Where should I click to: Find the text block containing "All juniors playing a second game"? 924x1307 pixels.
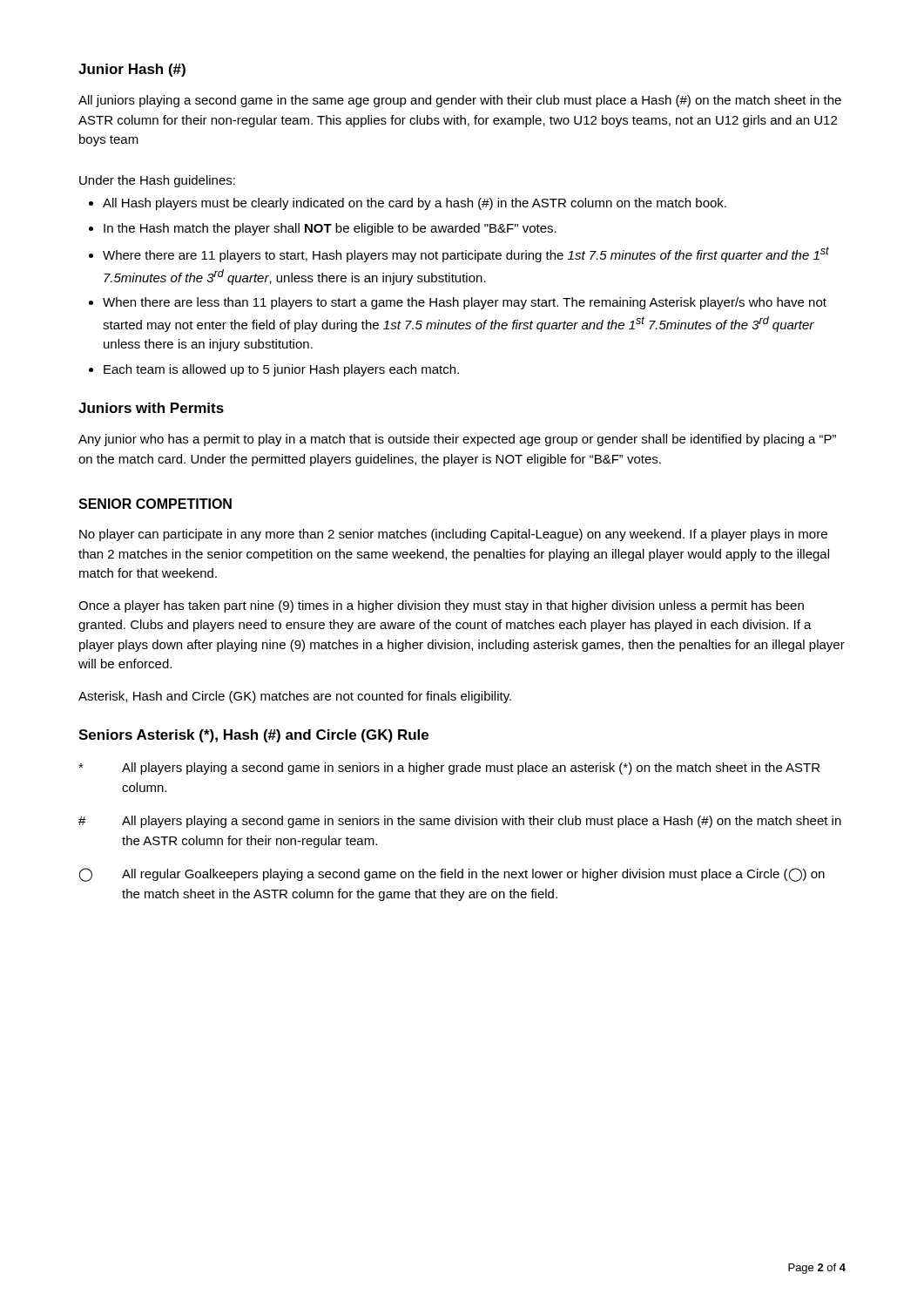(460, 119)
